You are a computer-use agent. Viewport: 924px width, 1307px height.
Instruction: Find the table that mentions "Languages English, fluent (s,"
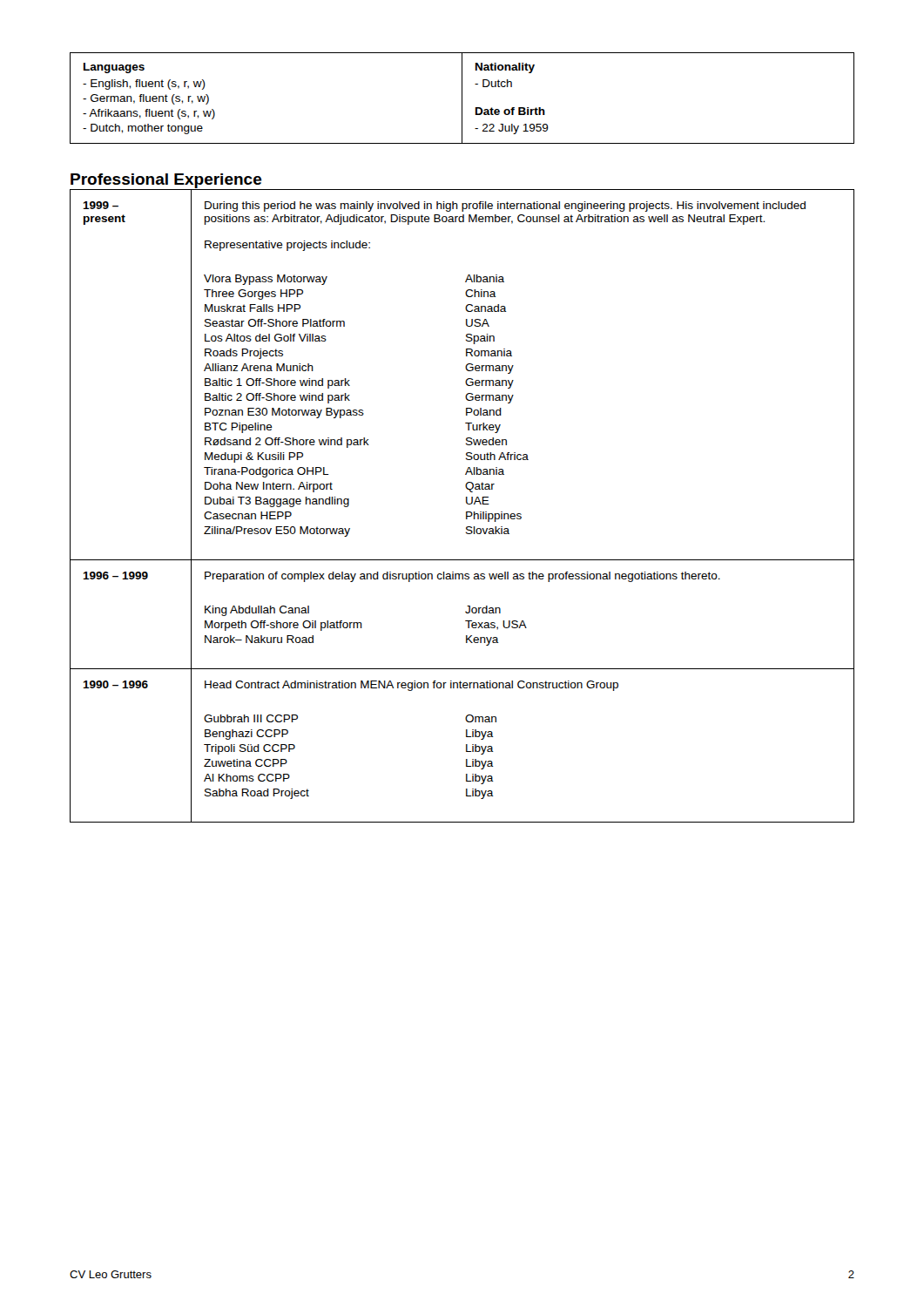tap(462, 98)
